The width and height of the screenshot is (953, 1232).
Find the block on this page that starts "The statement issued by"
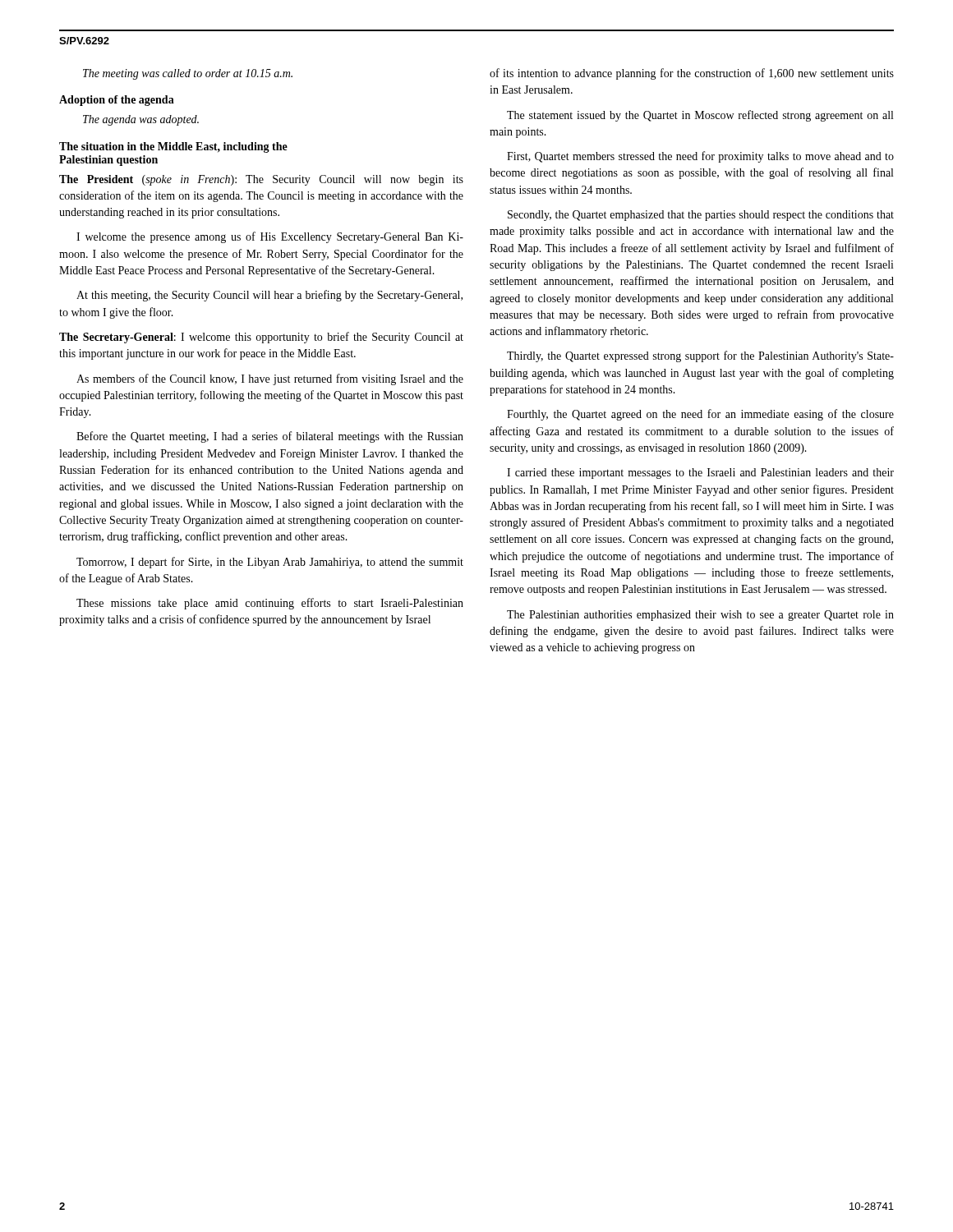tap(692, 124)
